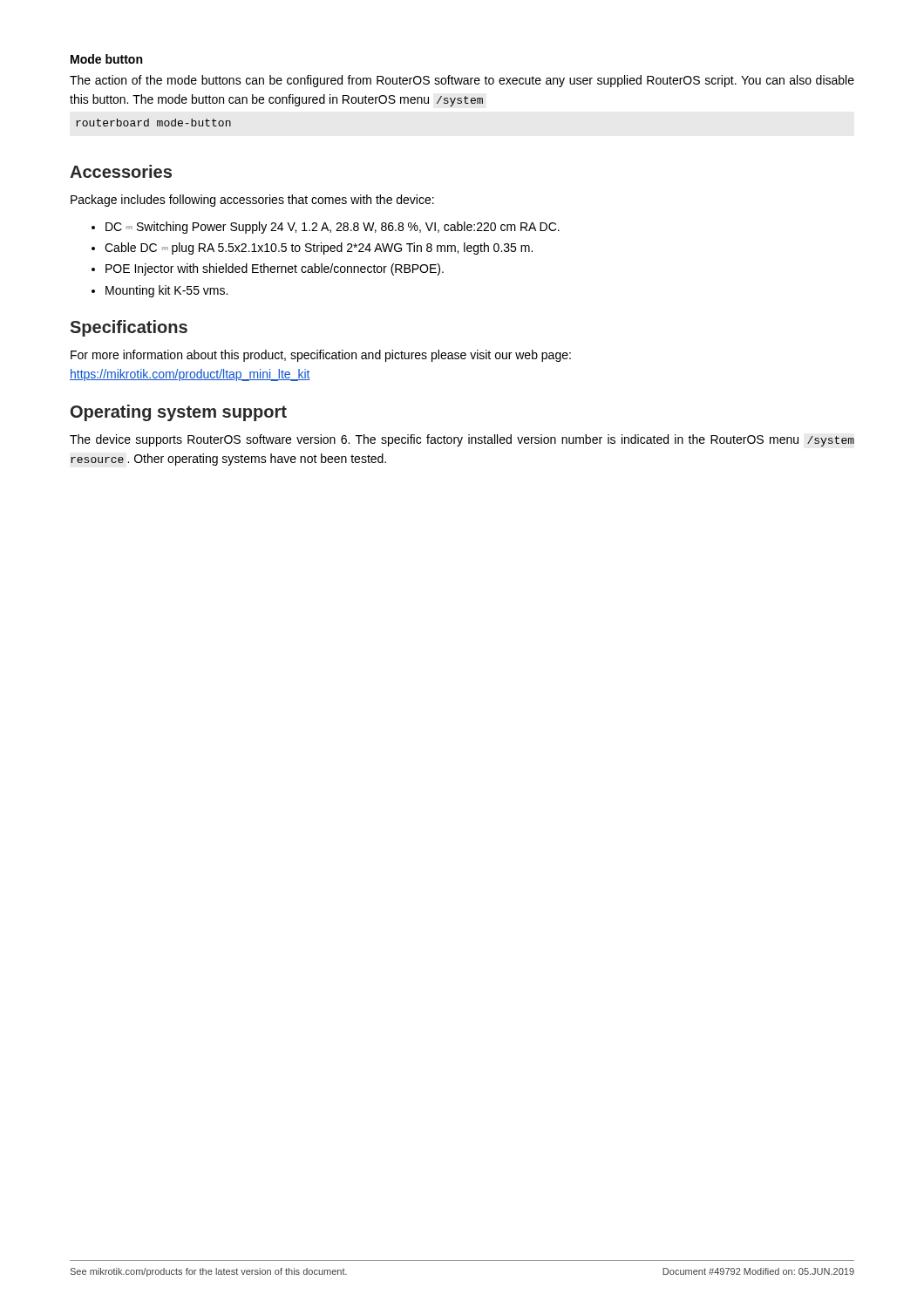Locate the block of text that opens with "POE Injector with shielded"
Viewport: 924px width, 1308px height.
[x=275, y=269]
